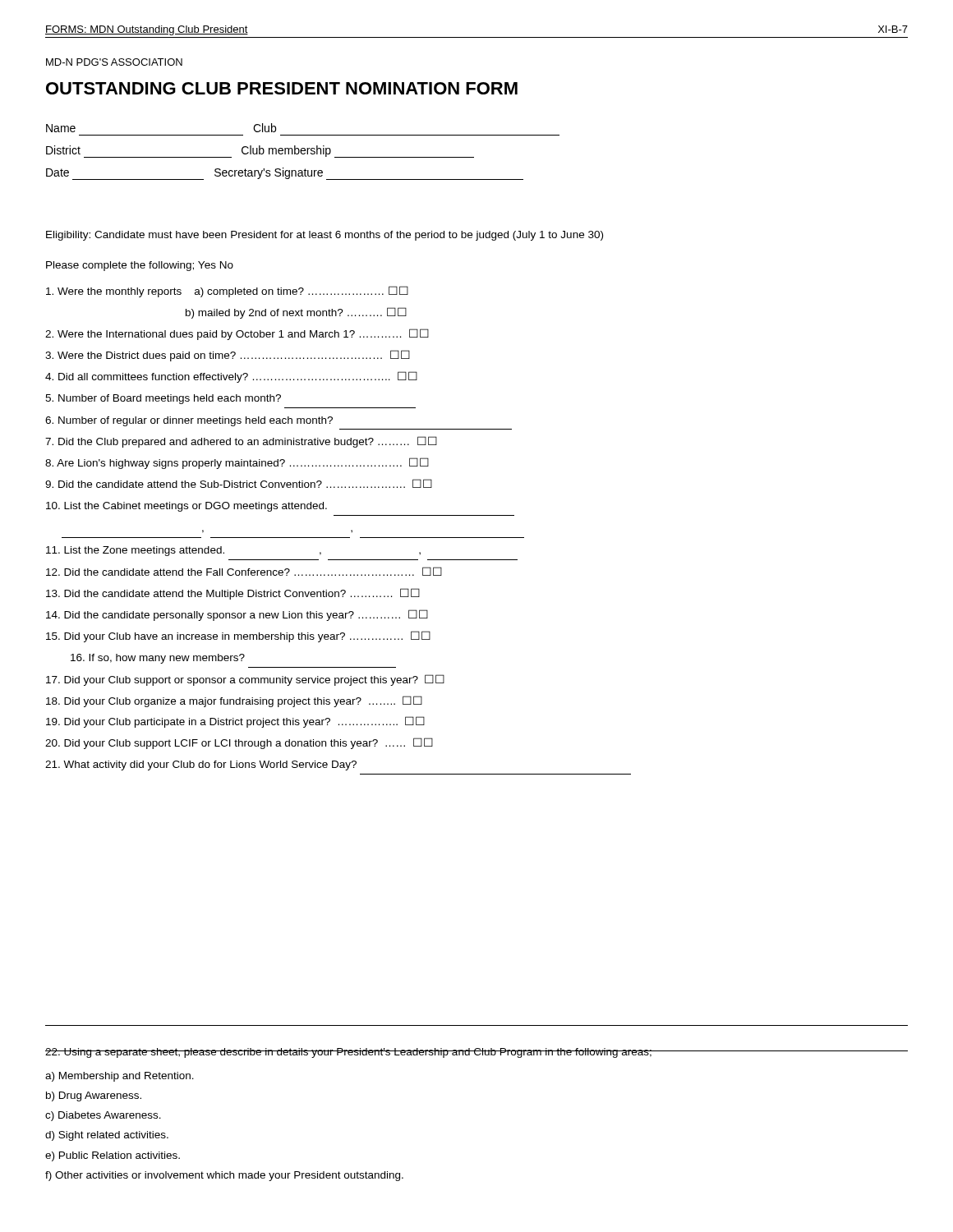Select the list item that reads "8. Are Lion's highway signs properly maintained? …………………………."
Viewport: 953px width, 1232px height.
238,463
